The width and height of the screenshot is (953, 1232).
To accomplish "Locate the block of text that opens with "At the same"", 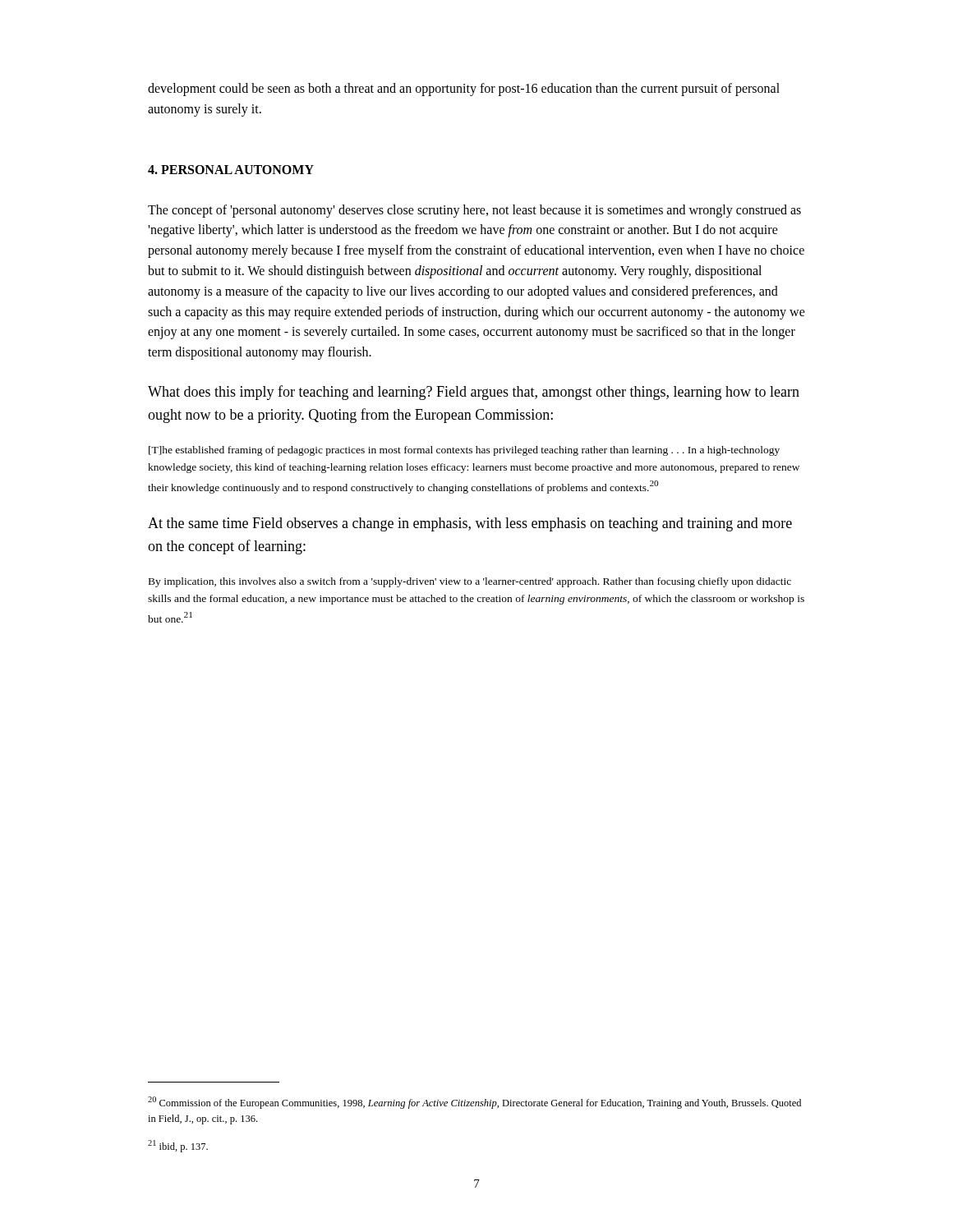I will tap(476, 535).
